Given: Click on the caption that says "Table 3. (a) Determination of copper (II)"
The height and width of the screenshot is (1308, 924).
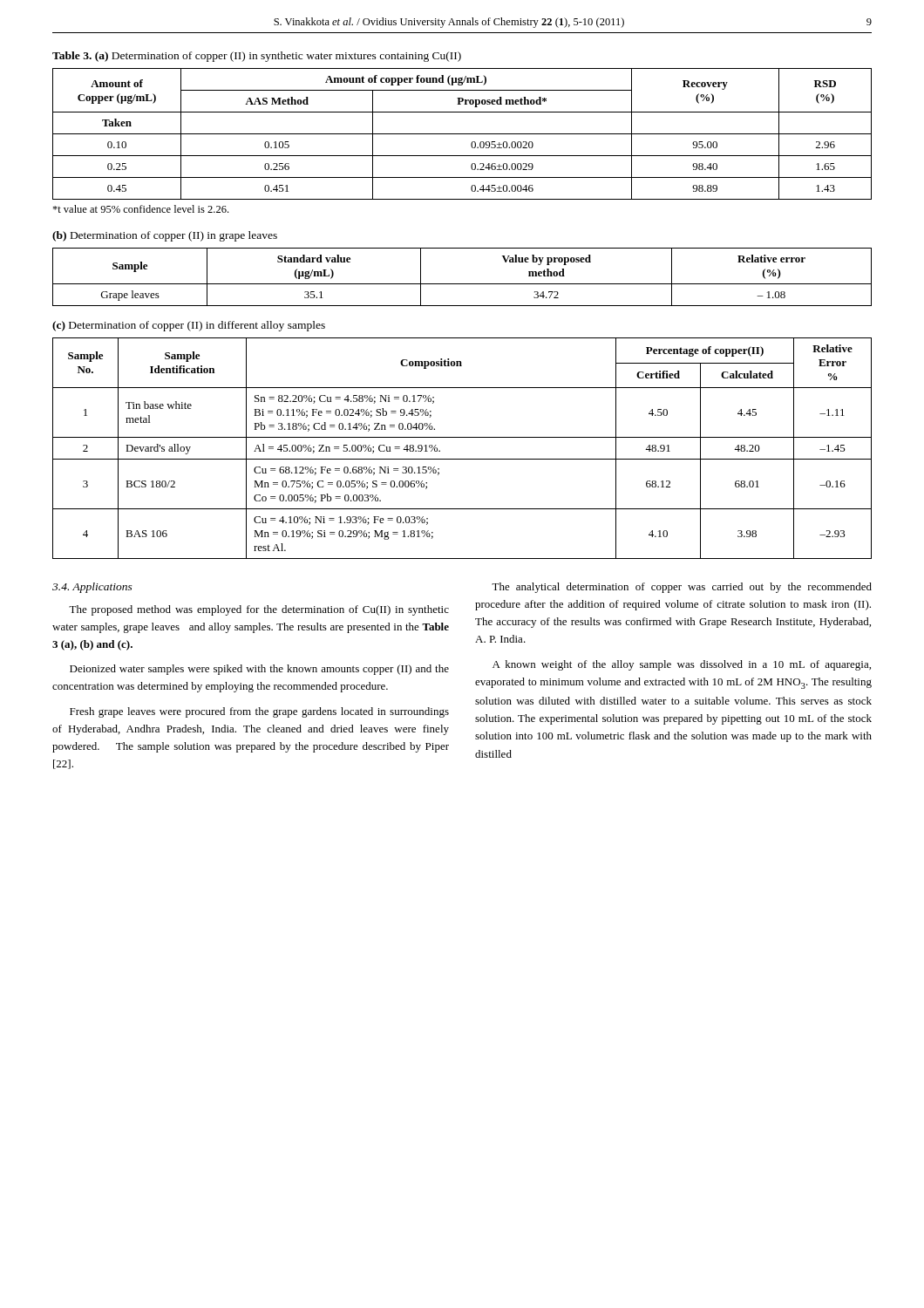Looking at the screenshot, I should pos(257,55).
